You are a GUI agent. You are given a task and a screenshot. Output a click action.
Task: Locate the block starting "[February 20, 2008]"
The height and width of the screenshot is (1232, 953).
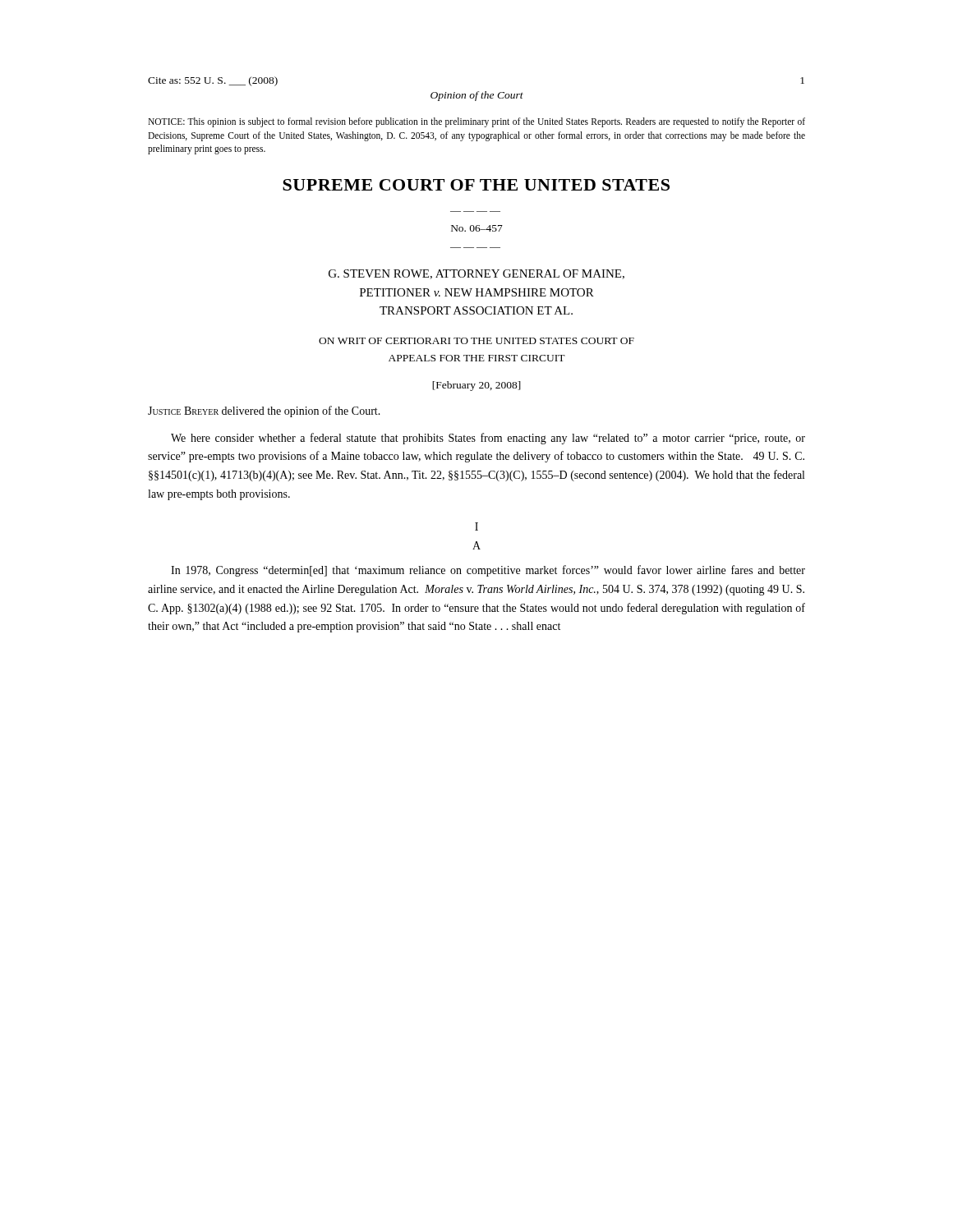476,385
